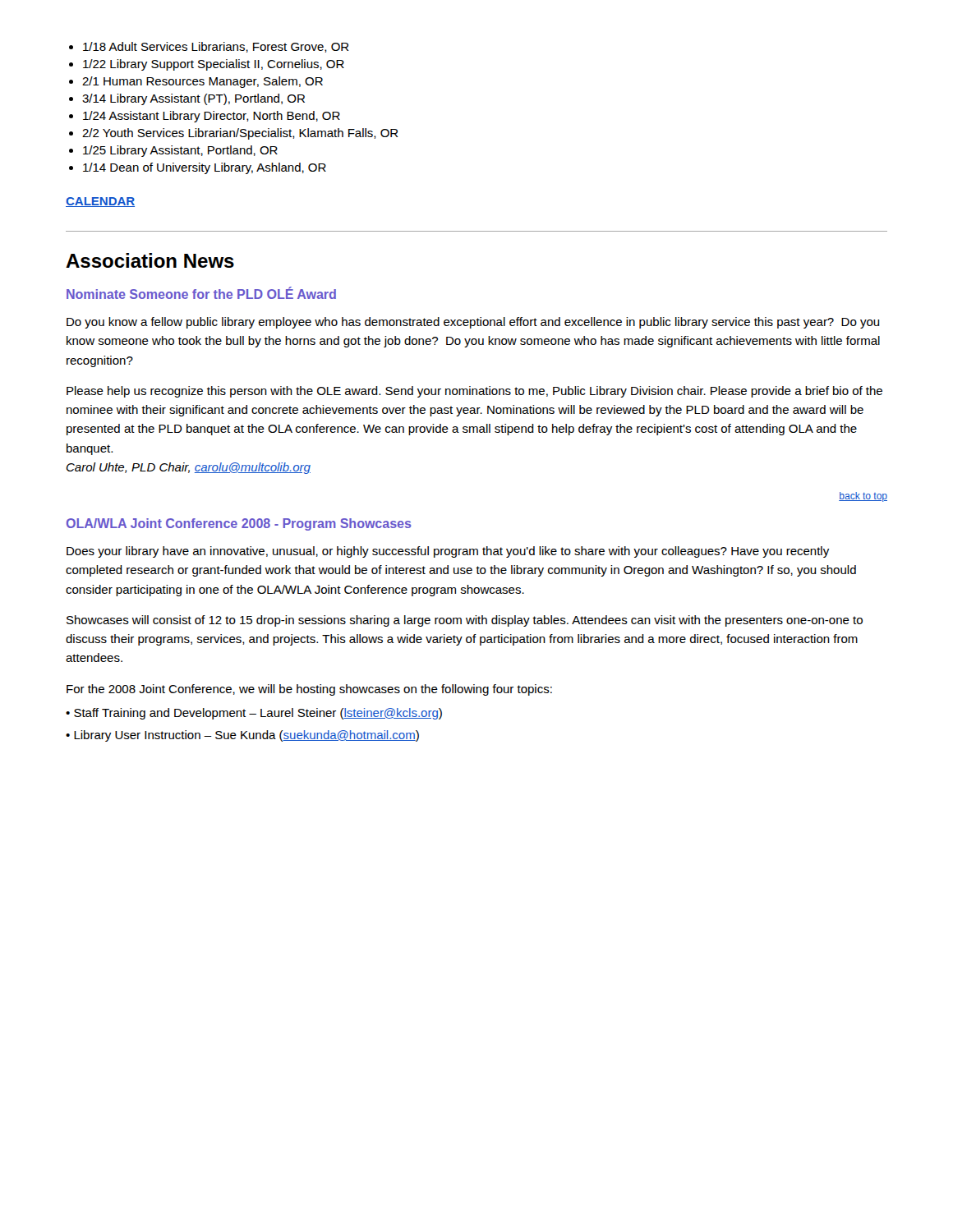
Task: Click the passage that begins "• Library User"
Action: coord(243,735)
